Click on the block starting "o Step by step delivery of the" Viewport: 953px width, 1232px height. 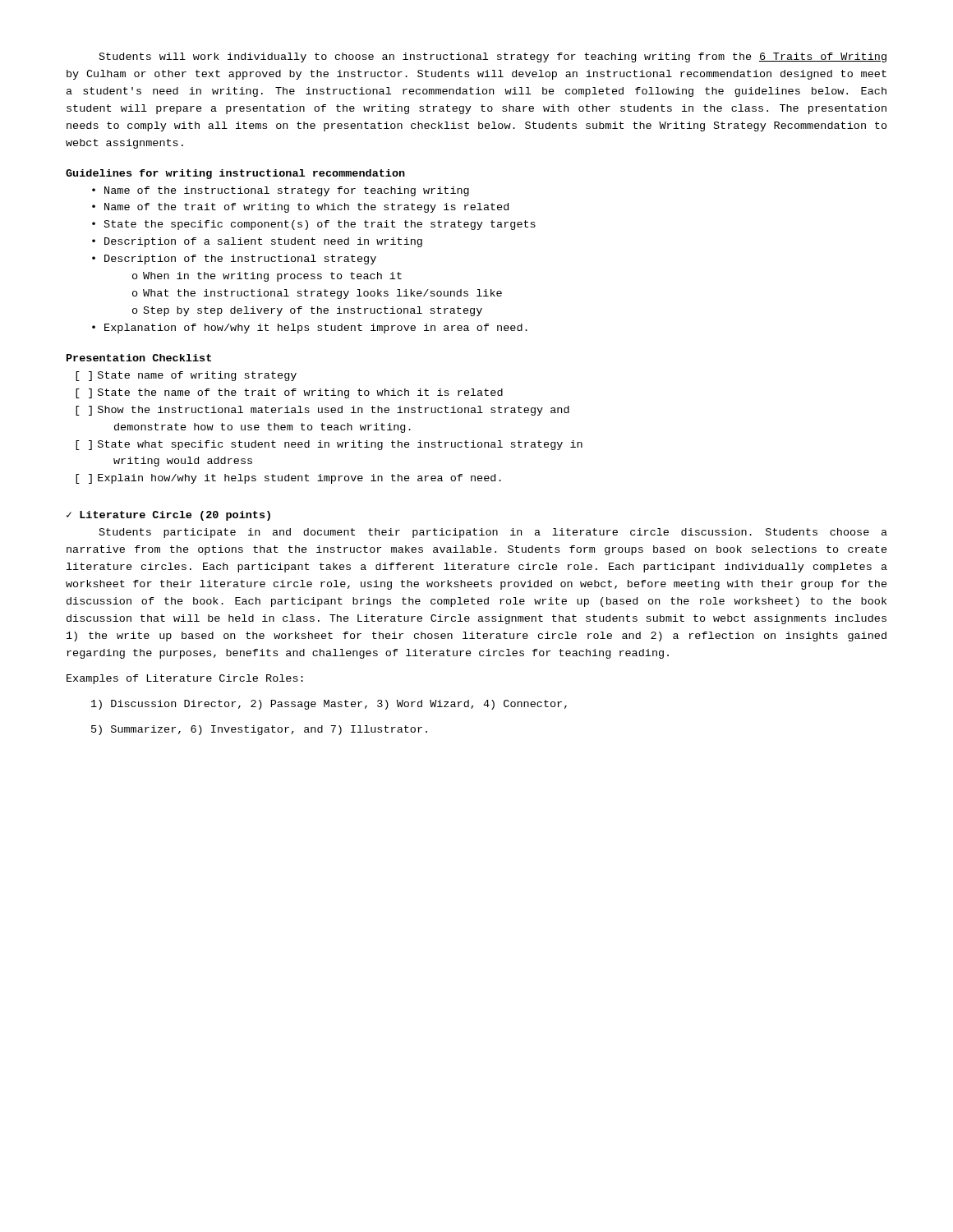307,312
